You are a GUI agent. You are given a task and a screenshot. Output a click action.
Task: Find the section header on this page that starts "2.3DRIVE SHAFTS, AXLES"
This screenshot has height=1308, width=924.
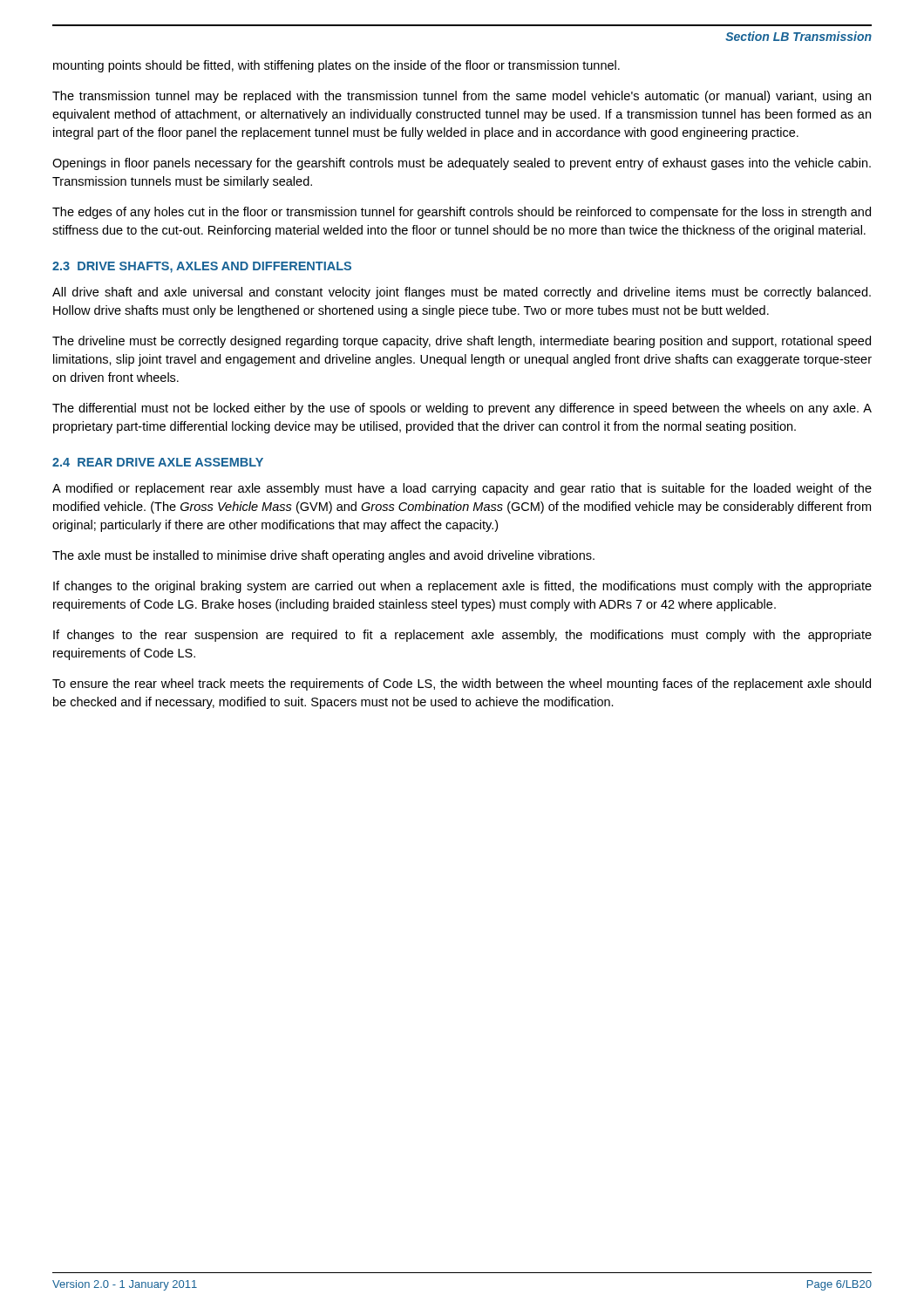(202, 266)
